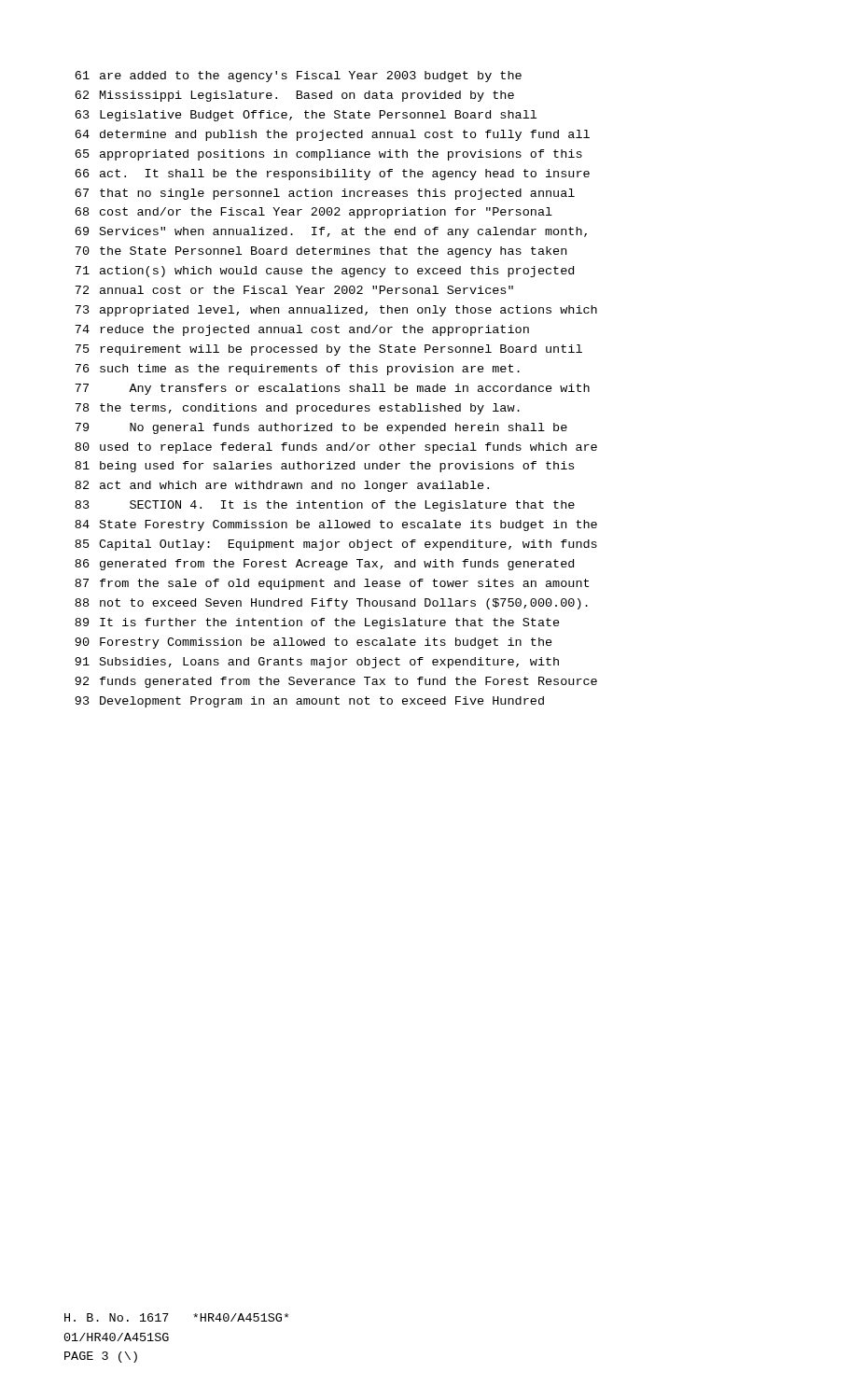Where is the passage that starts "61are added to the agency's Fiscal"?
The image size is (850, 1400).
(425, 389)
